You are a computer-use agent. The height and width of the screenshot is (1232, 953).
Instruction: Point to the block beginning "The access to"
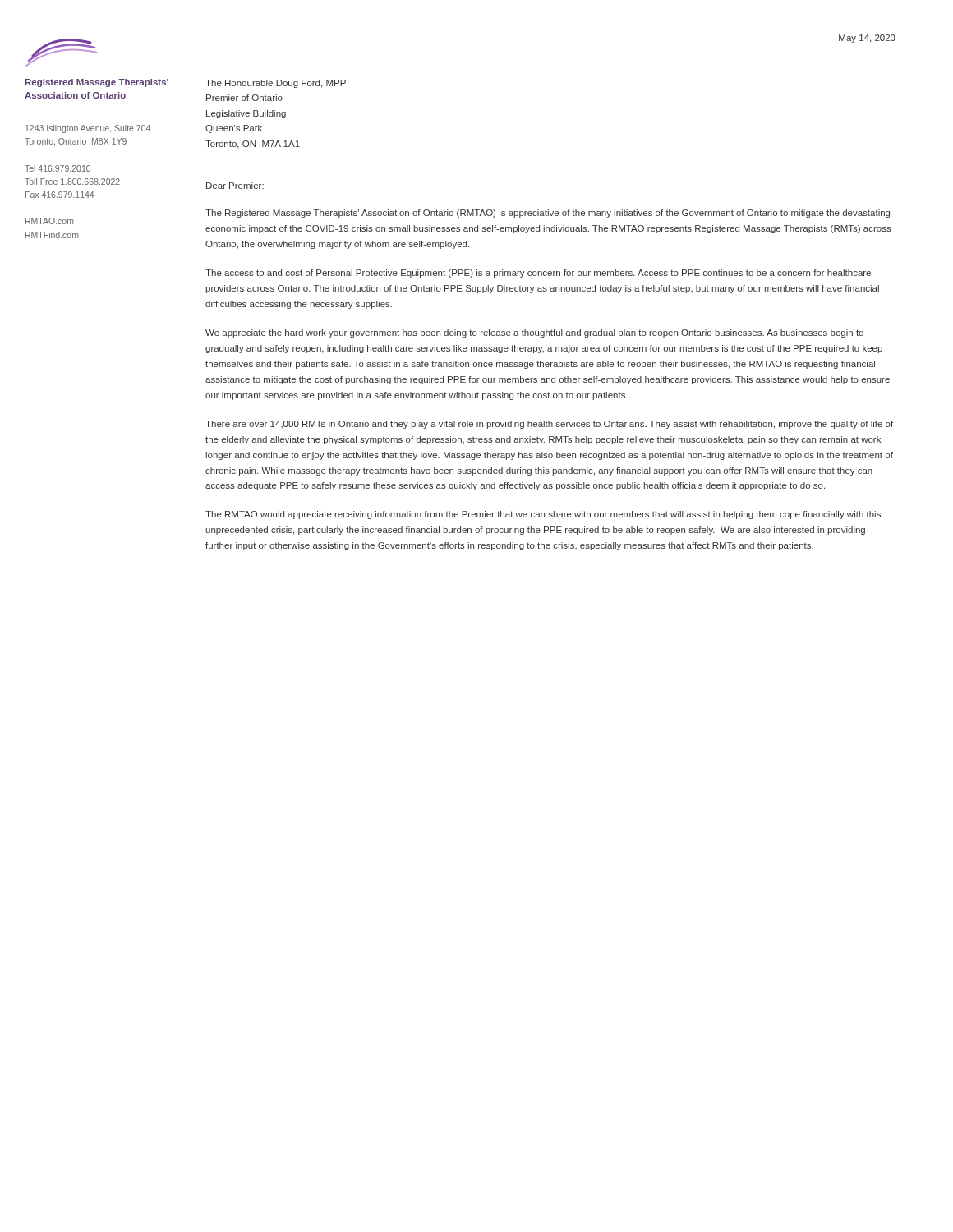click(x=542, y=288)
